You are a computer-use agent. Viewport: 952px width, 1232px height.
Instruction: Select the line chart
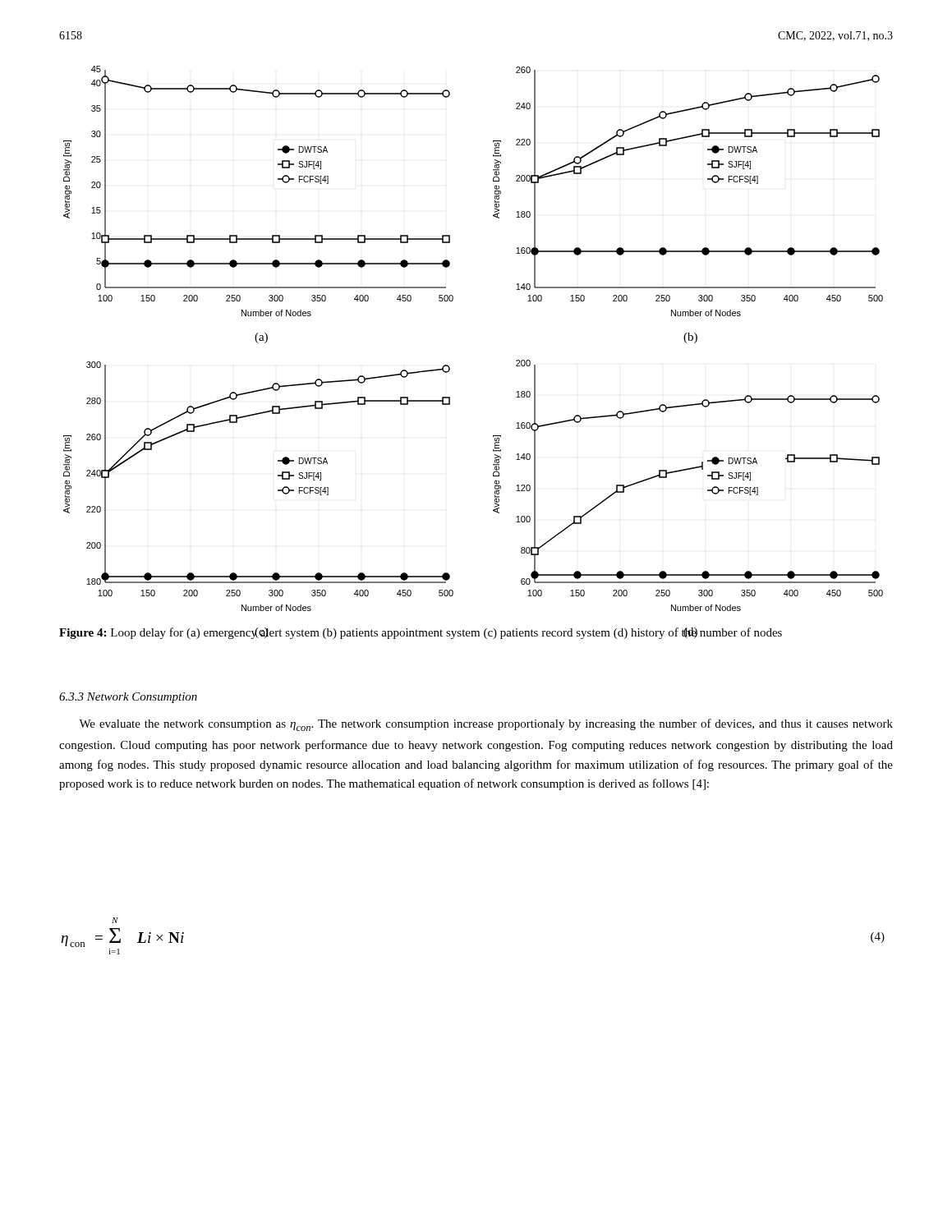tap(476, 348)
